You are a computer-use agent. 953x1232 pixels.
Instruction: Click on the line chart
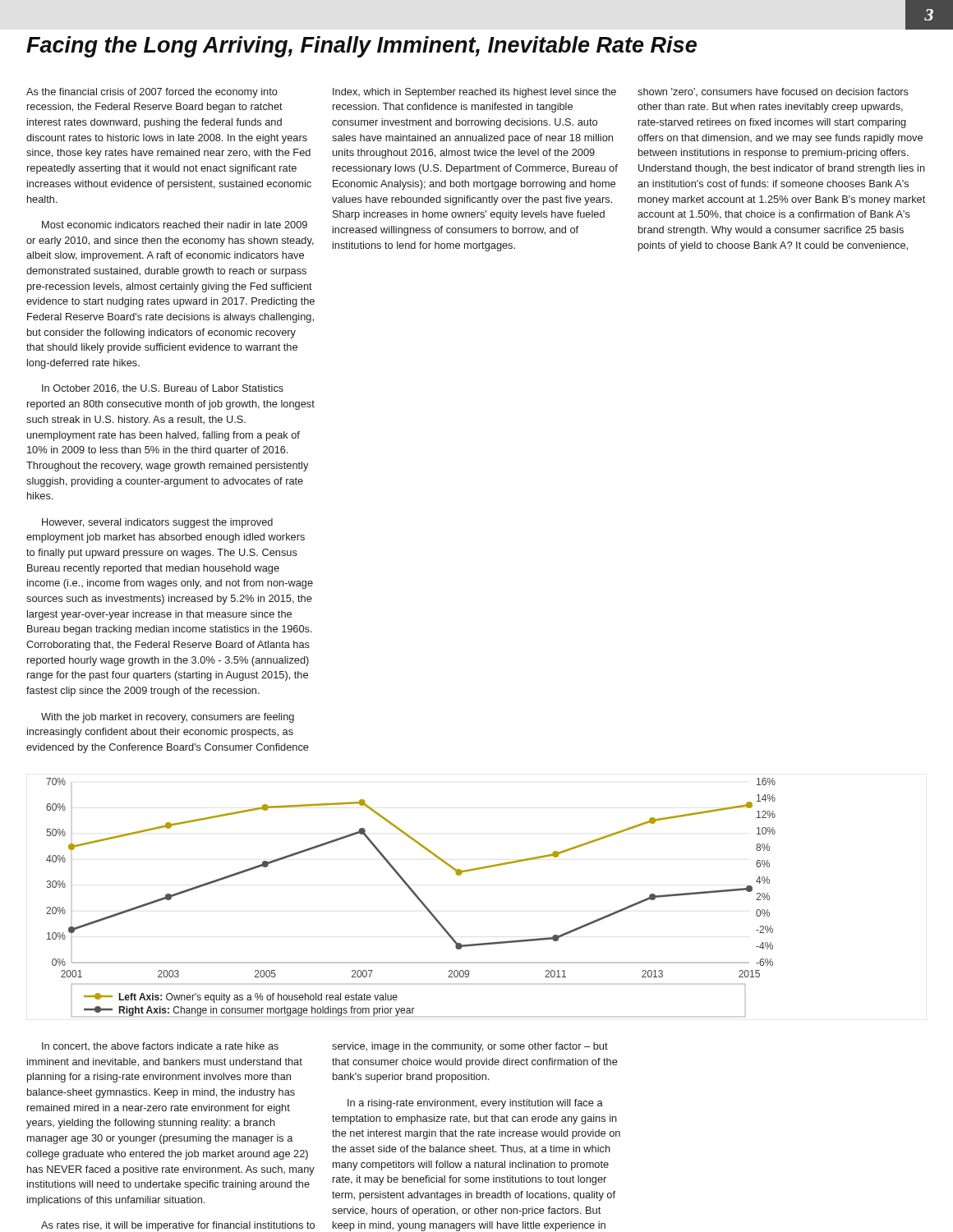[476, 897]
